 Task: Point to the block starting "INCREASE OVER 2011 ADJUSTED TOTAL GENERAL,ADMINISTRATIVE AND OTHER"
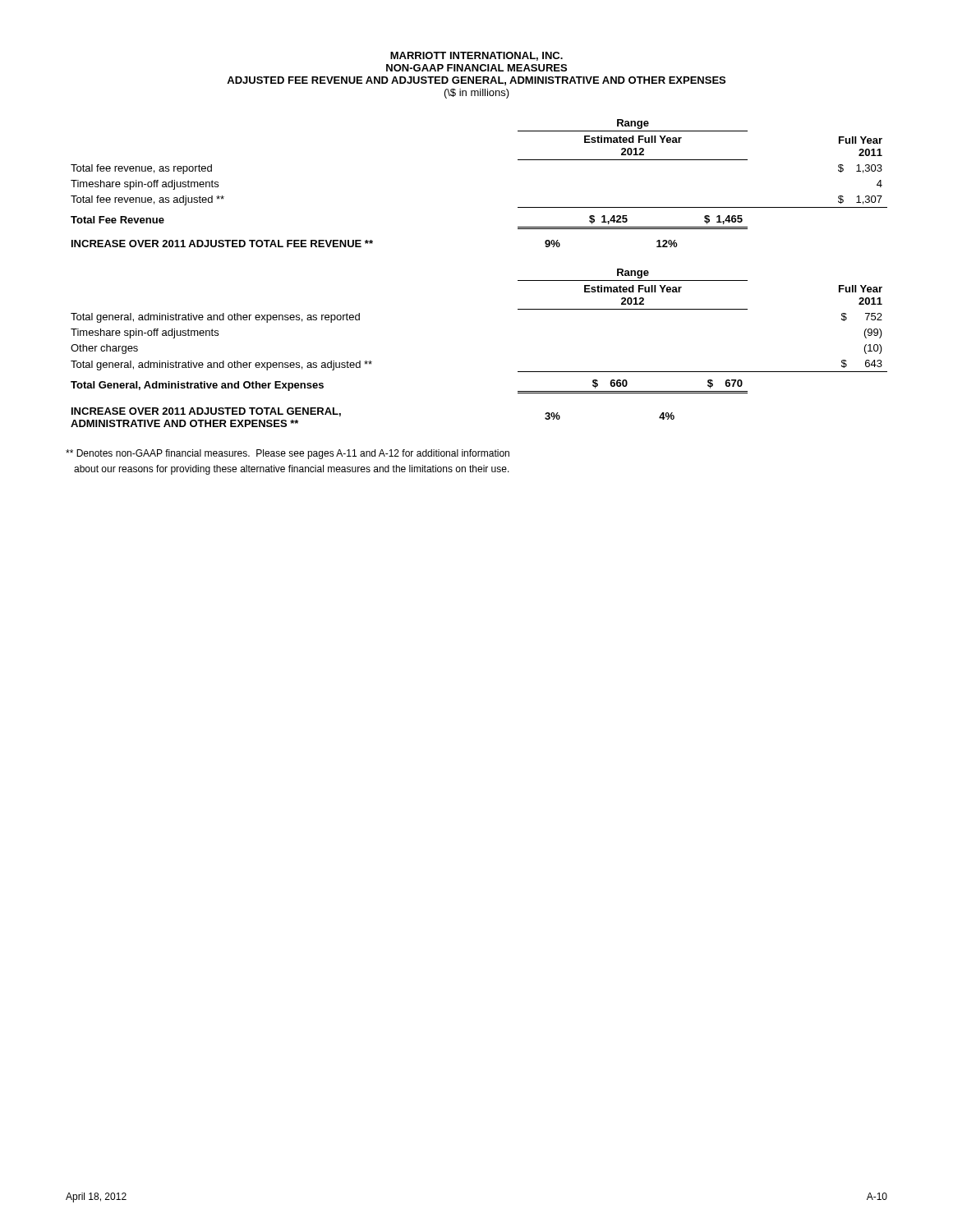[175, 414]
